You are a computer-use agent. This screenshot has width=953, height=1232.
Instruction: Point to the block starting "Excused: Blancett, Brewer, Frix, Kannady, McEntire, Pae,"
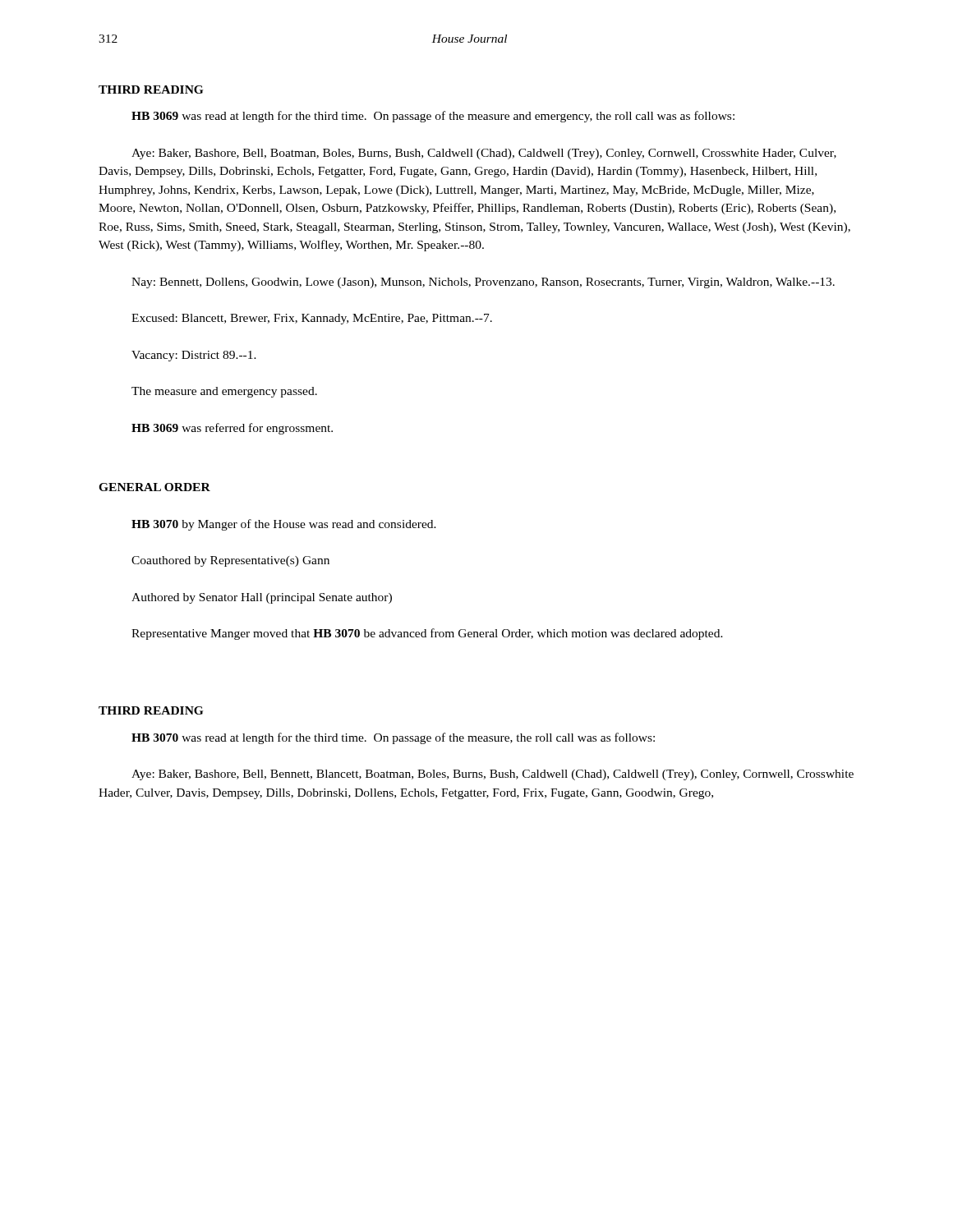pos(312,318)
